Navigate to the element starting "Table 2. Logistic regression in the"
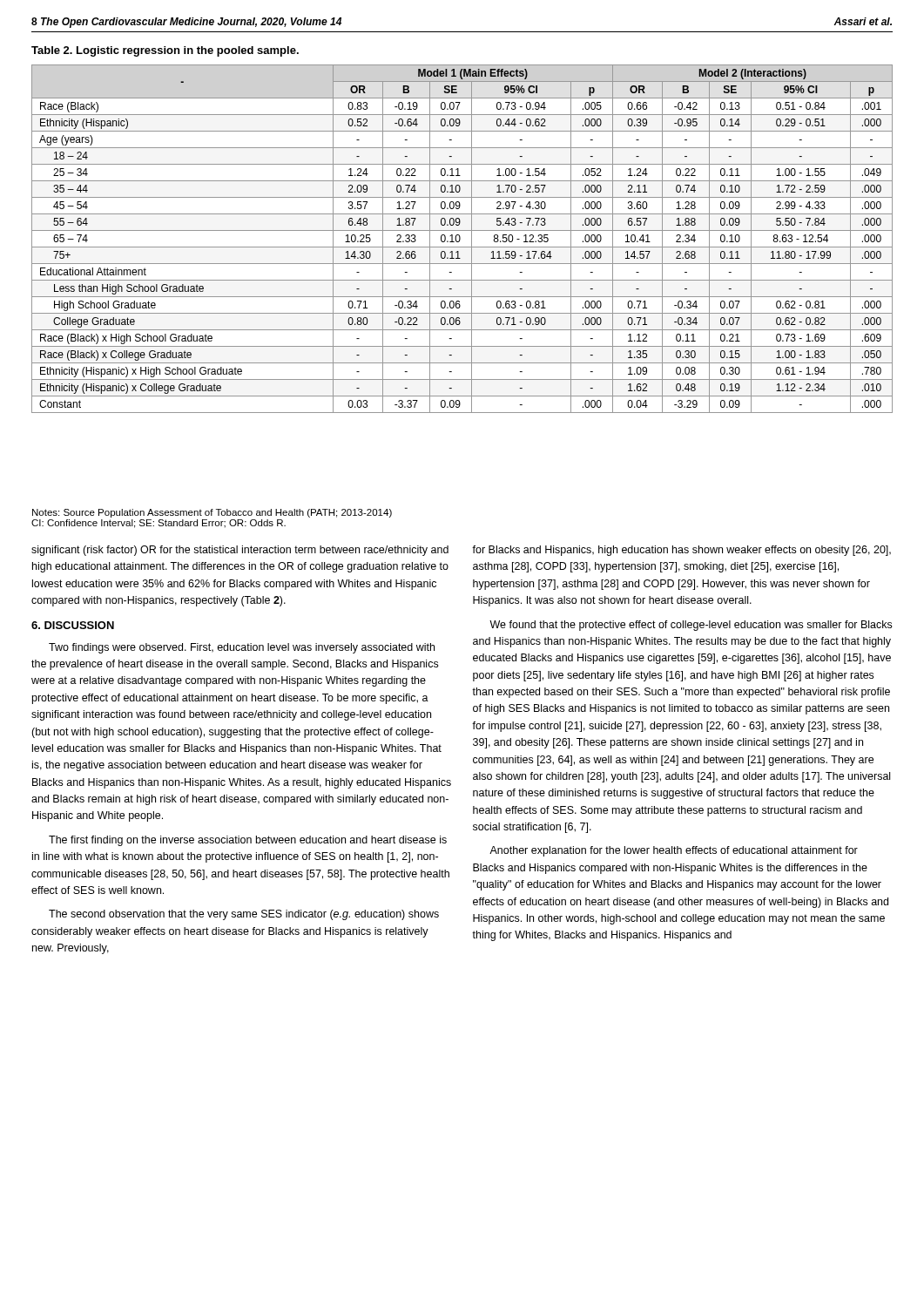The image size is (924, 1307). (x=165, y=50)
